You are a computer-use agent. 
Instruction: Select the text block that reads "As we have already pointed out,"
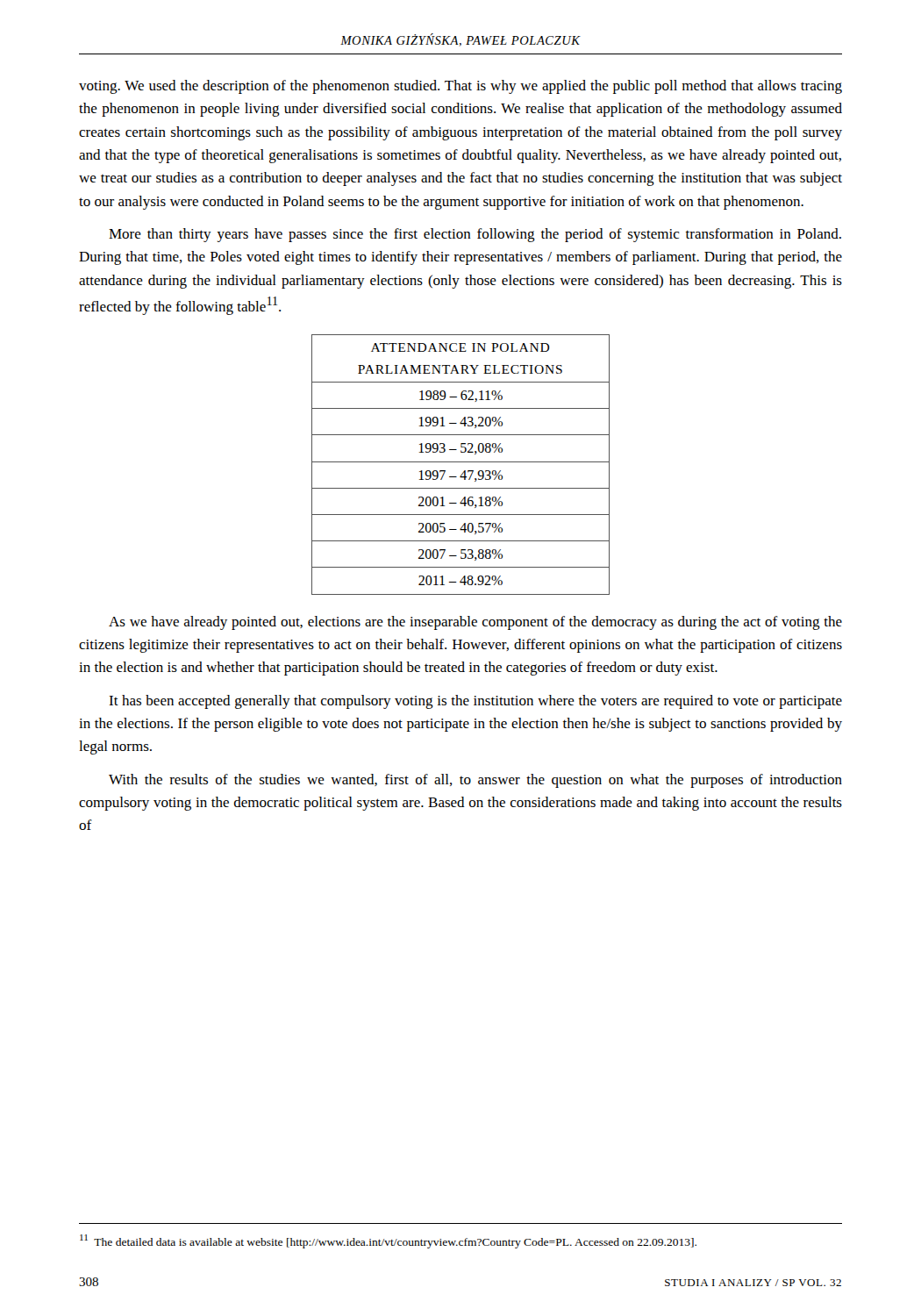pos(460,644)
